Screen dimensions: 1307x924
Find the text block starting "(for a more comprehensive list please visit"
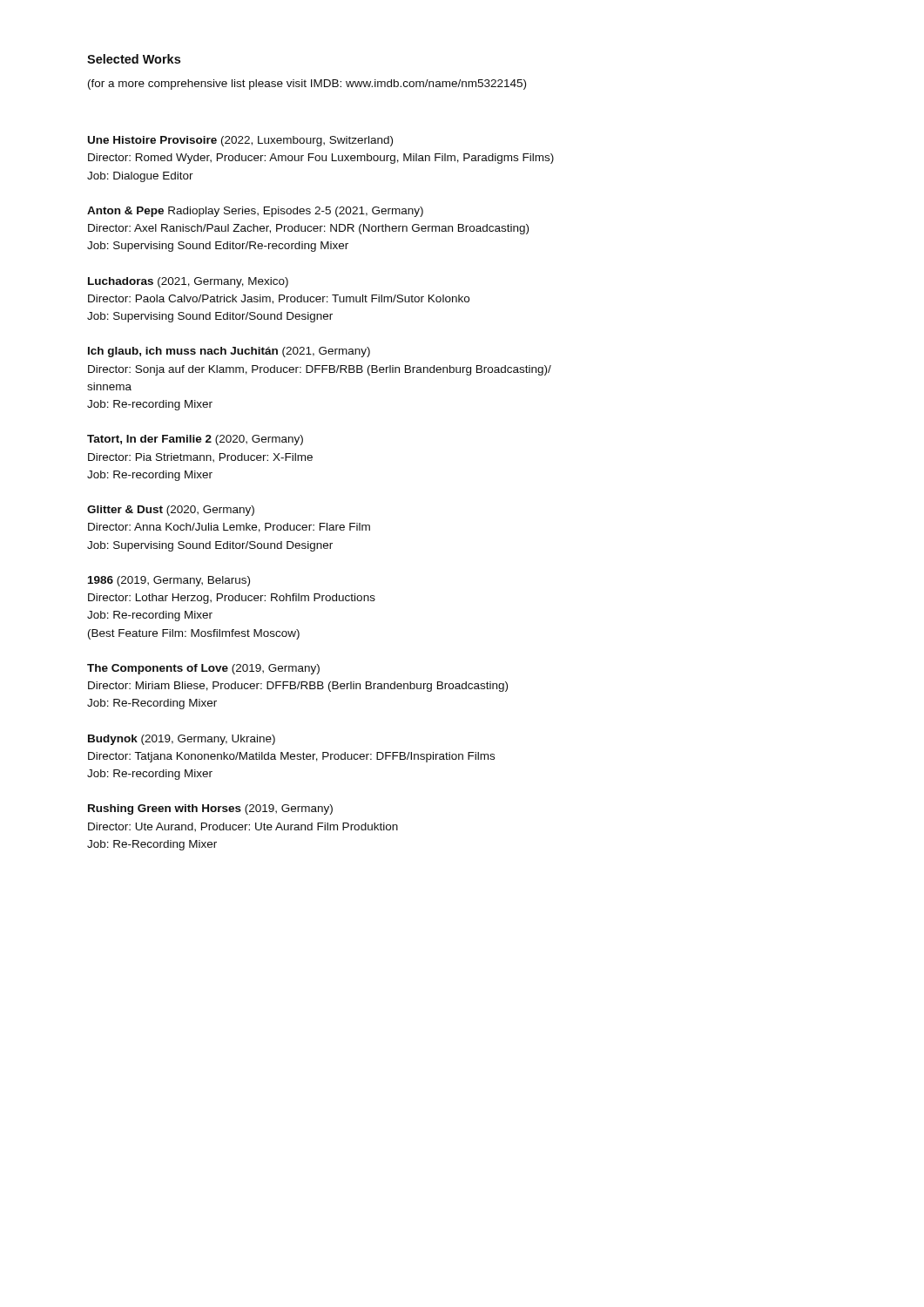(x=307, y=83)
